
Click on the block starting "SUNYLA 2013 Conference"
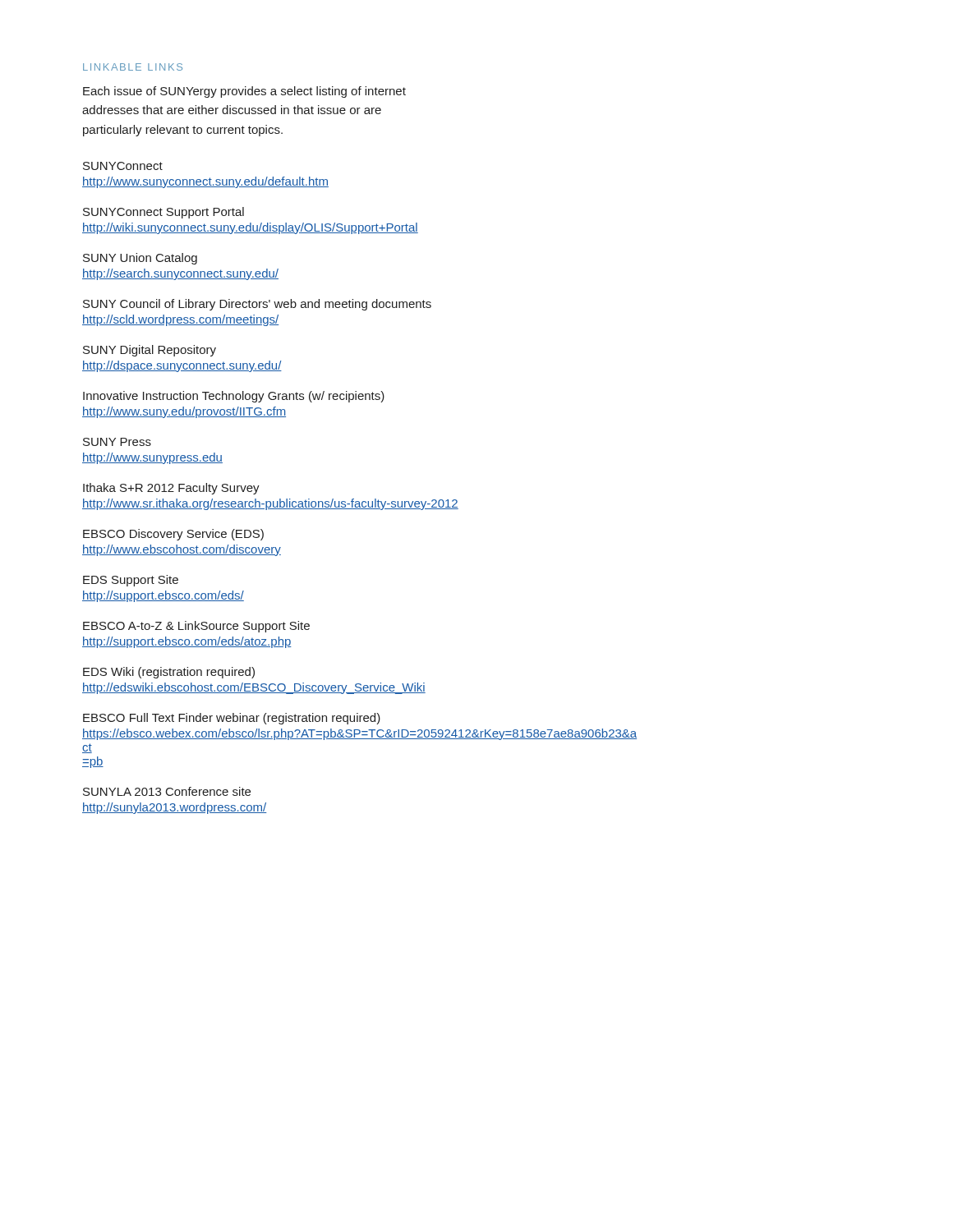(x=167, y=791)
